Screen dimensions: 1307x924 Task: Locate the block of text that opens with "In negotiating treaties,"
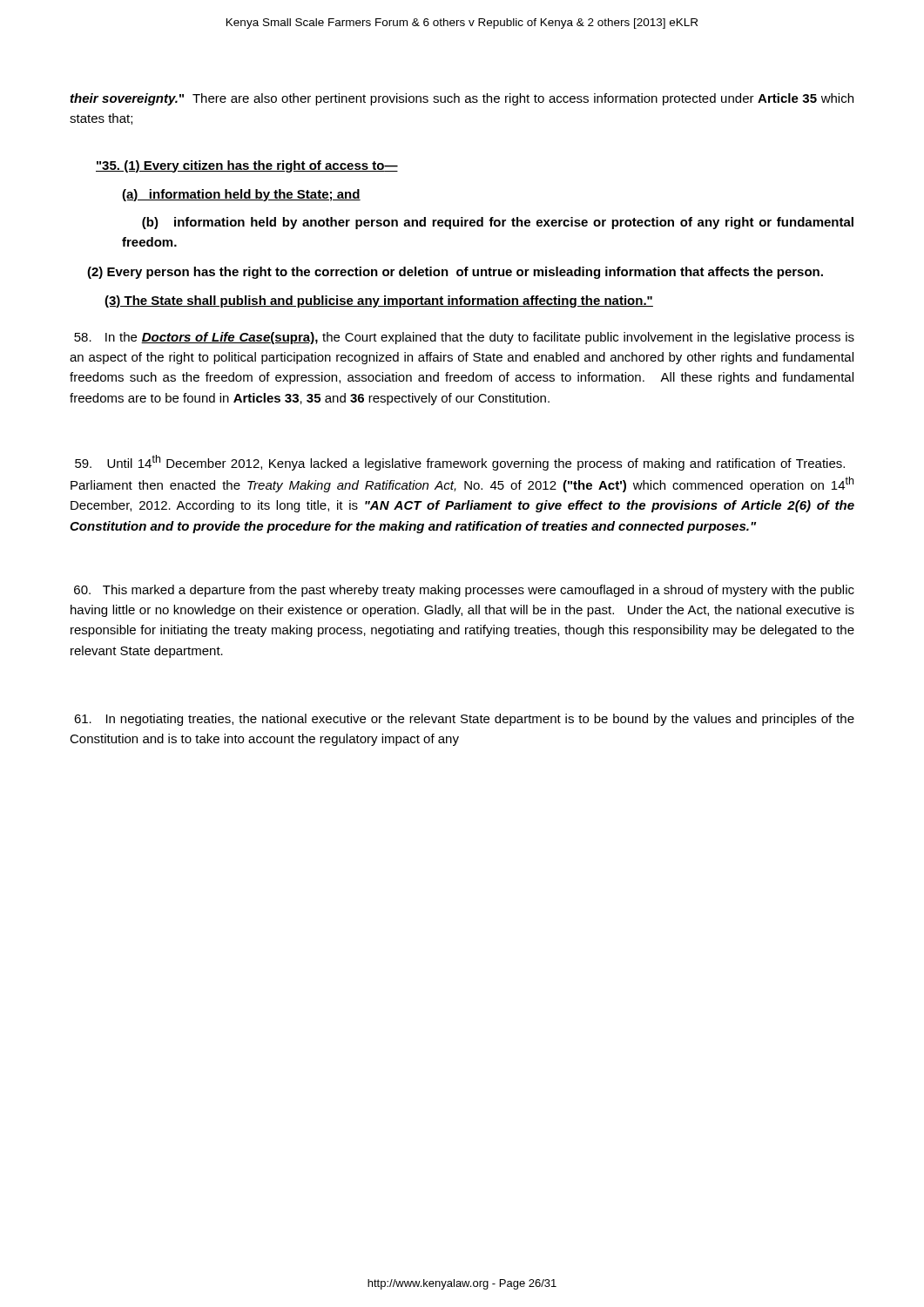pyautogui.click(x=462, y=728)
